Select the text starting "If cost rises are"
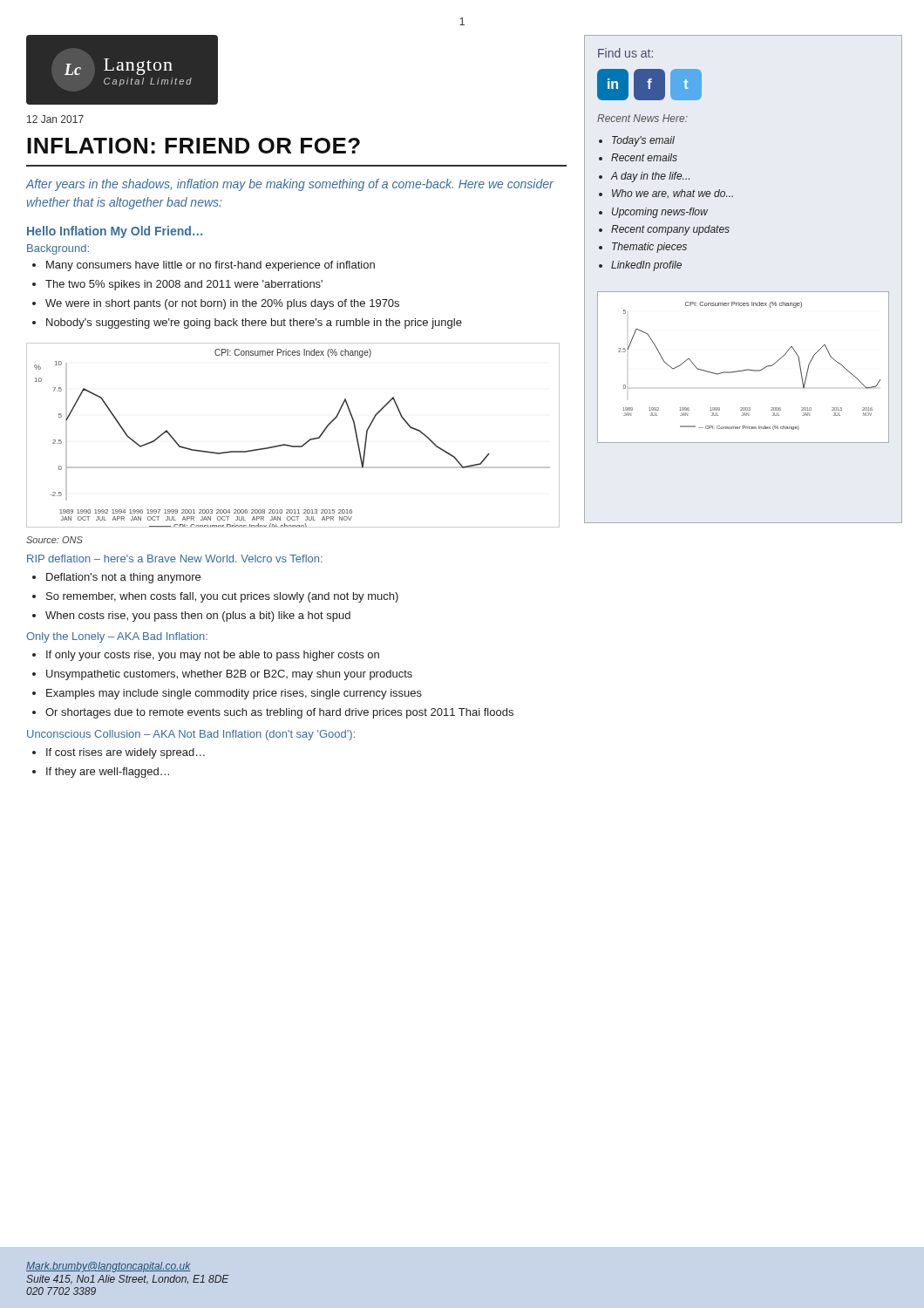This screenshot has height=1308, width=924. point(126,752)
